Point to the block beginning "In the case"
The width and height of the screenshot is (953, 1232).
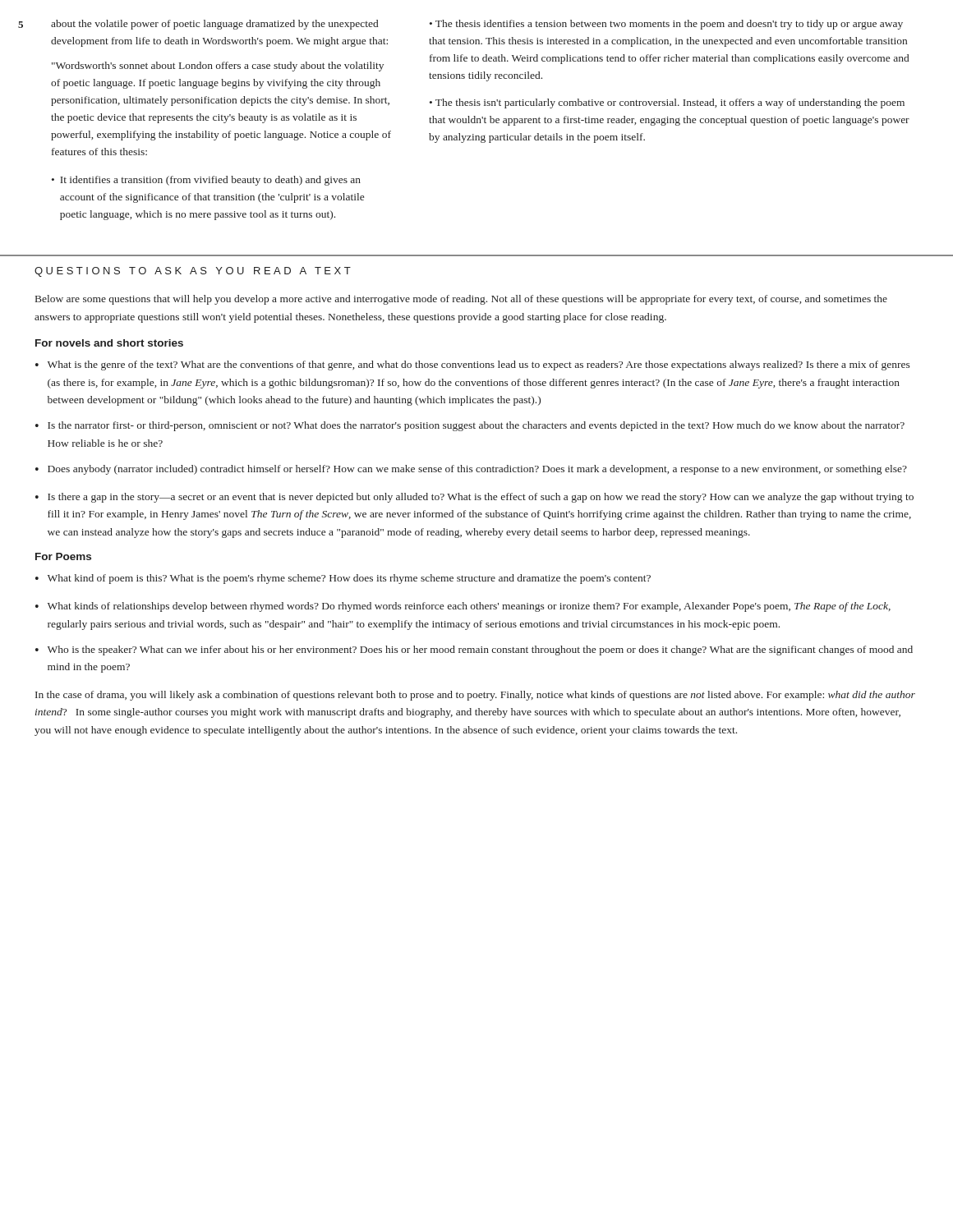click(475, 712)
